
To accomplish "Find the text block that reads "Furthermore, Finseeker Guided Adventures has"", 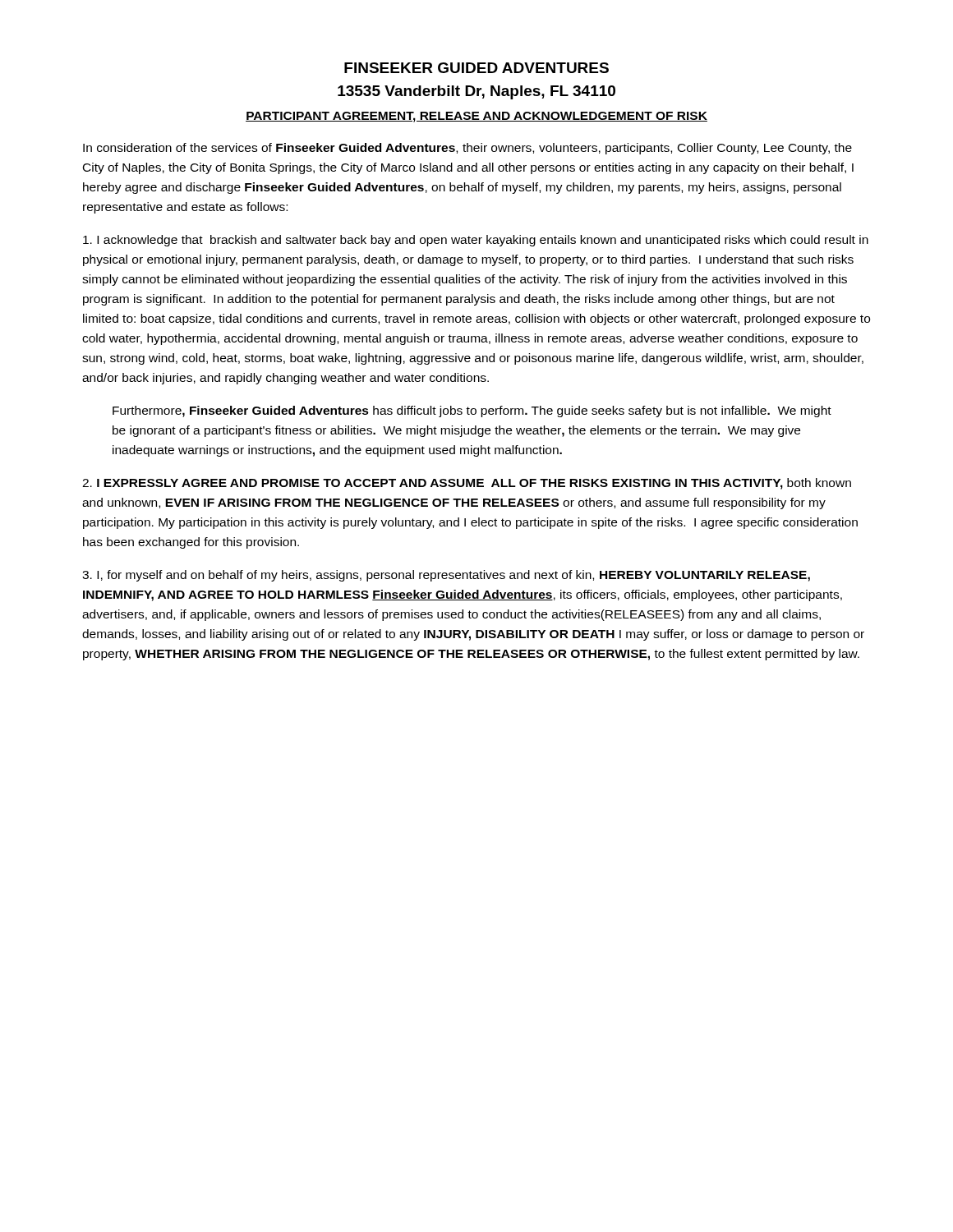I will pyautogui.click(x=471, y=430).
